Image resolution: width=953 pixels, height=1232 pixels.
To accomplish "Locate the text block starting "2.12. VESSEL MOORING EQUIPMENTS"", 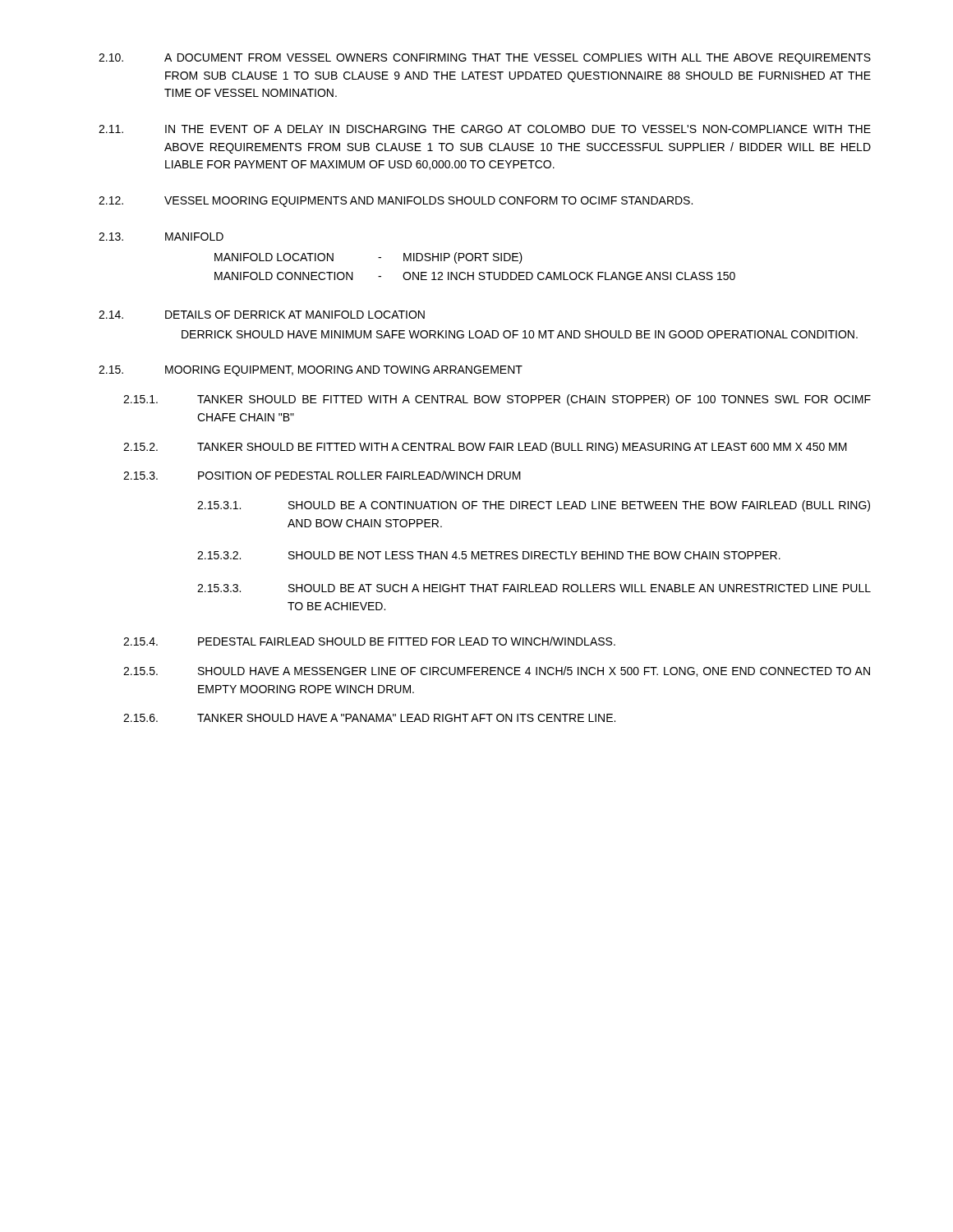I will [485, 201].
